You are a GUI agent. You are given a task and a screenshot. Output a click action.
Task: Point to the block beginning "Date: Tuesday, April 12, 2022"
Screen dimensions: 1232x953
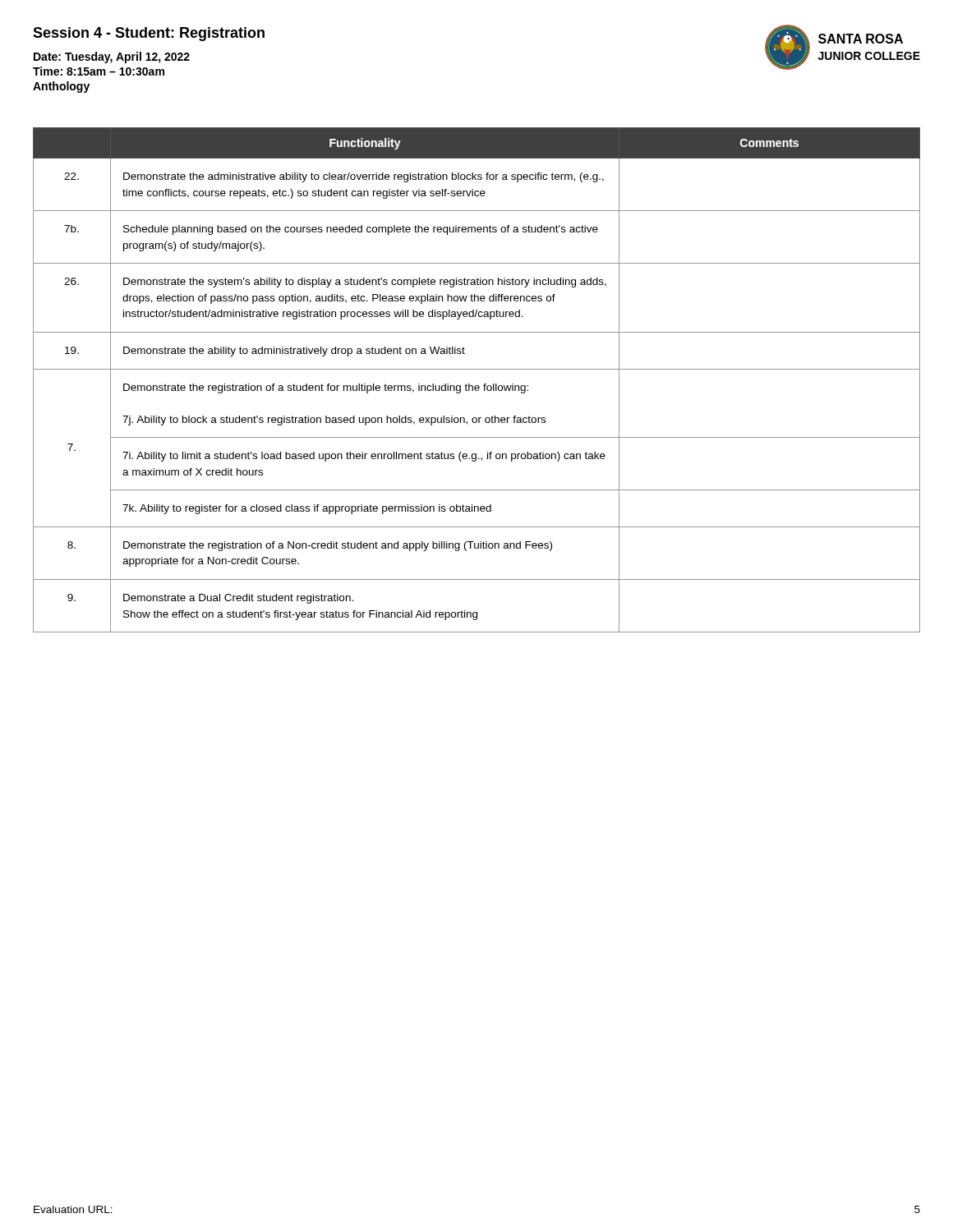(149, 71)
